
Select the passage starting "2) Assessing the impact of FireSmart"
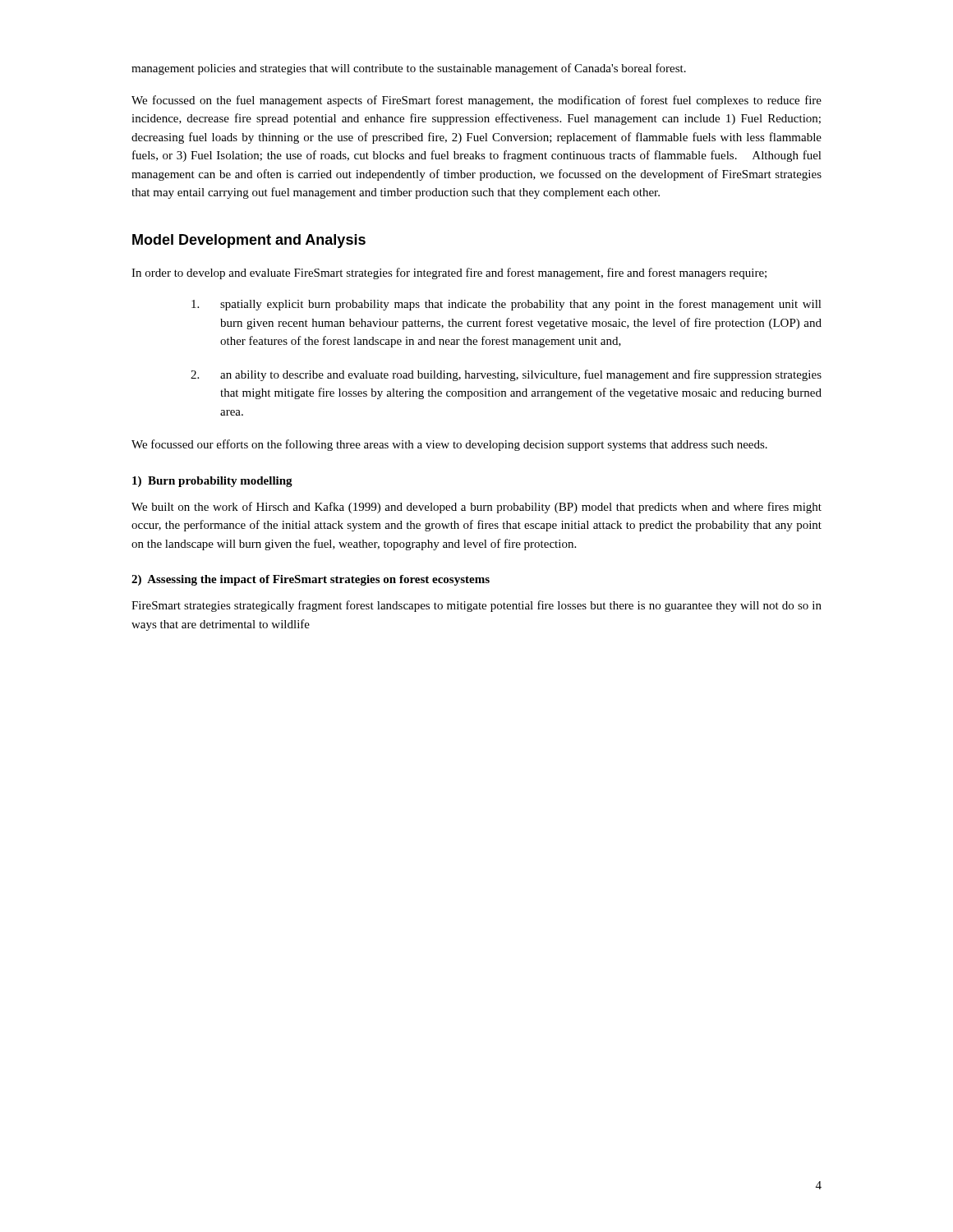tap(311, 579)
